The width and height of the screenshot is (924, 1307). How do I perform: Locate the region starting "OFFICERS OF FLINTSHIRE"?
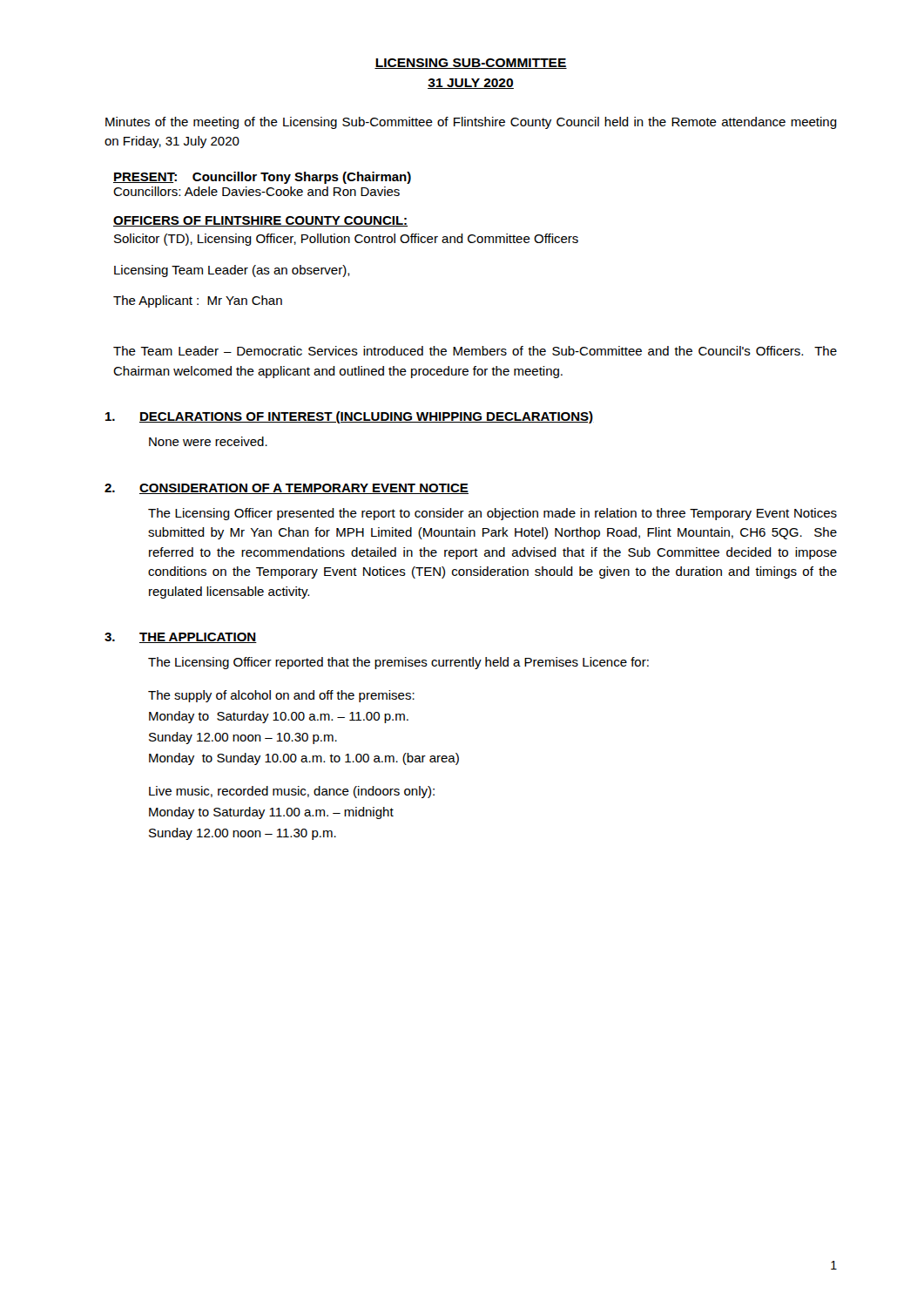click(x=475, y=230)
